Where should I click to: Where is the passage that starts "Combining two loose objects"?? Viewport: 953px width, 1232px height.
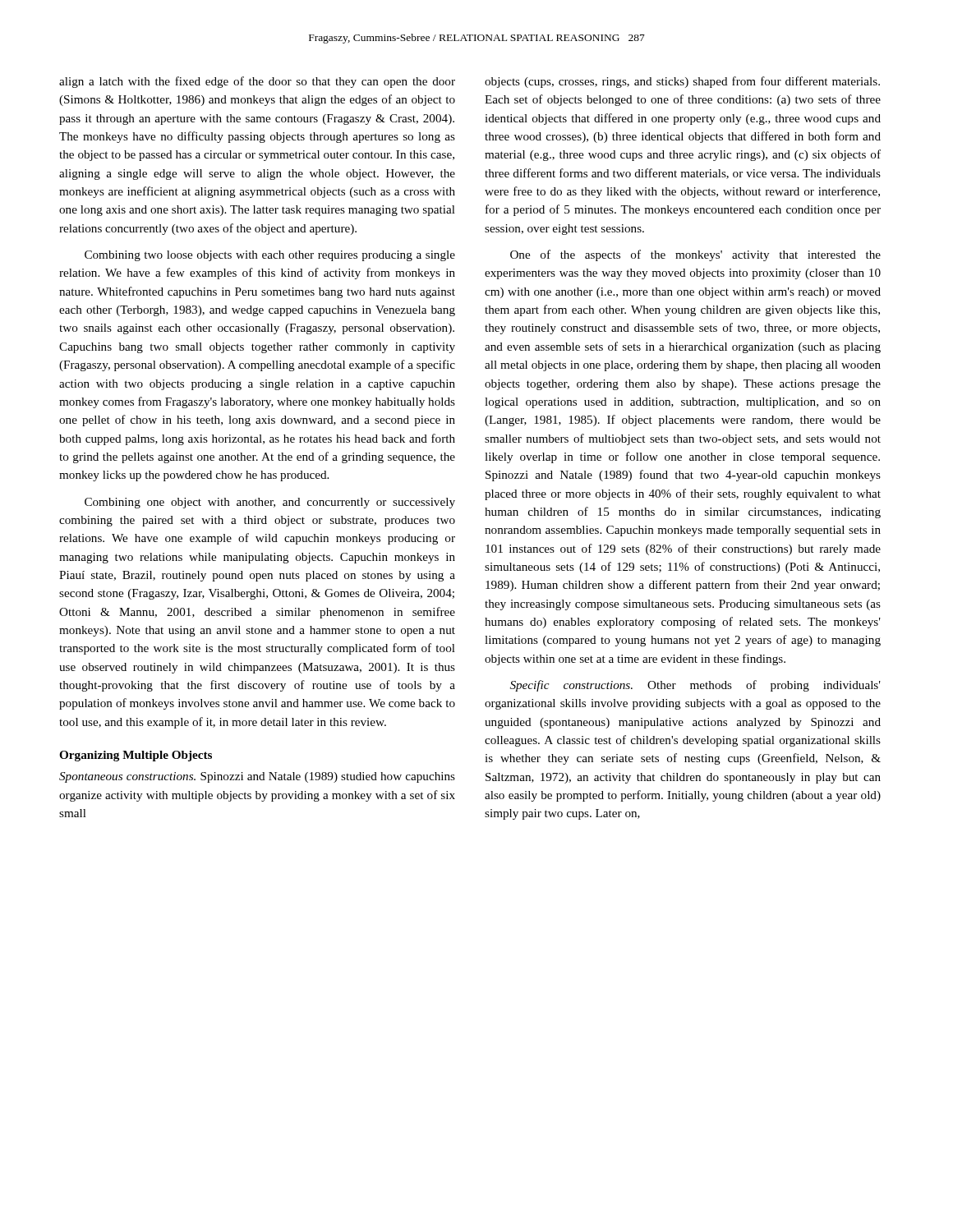point(257,365)
